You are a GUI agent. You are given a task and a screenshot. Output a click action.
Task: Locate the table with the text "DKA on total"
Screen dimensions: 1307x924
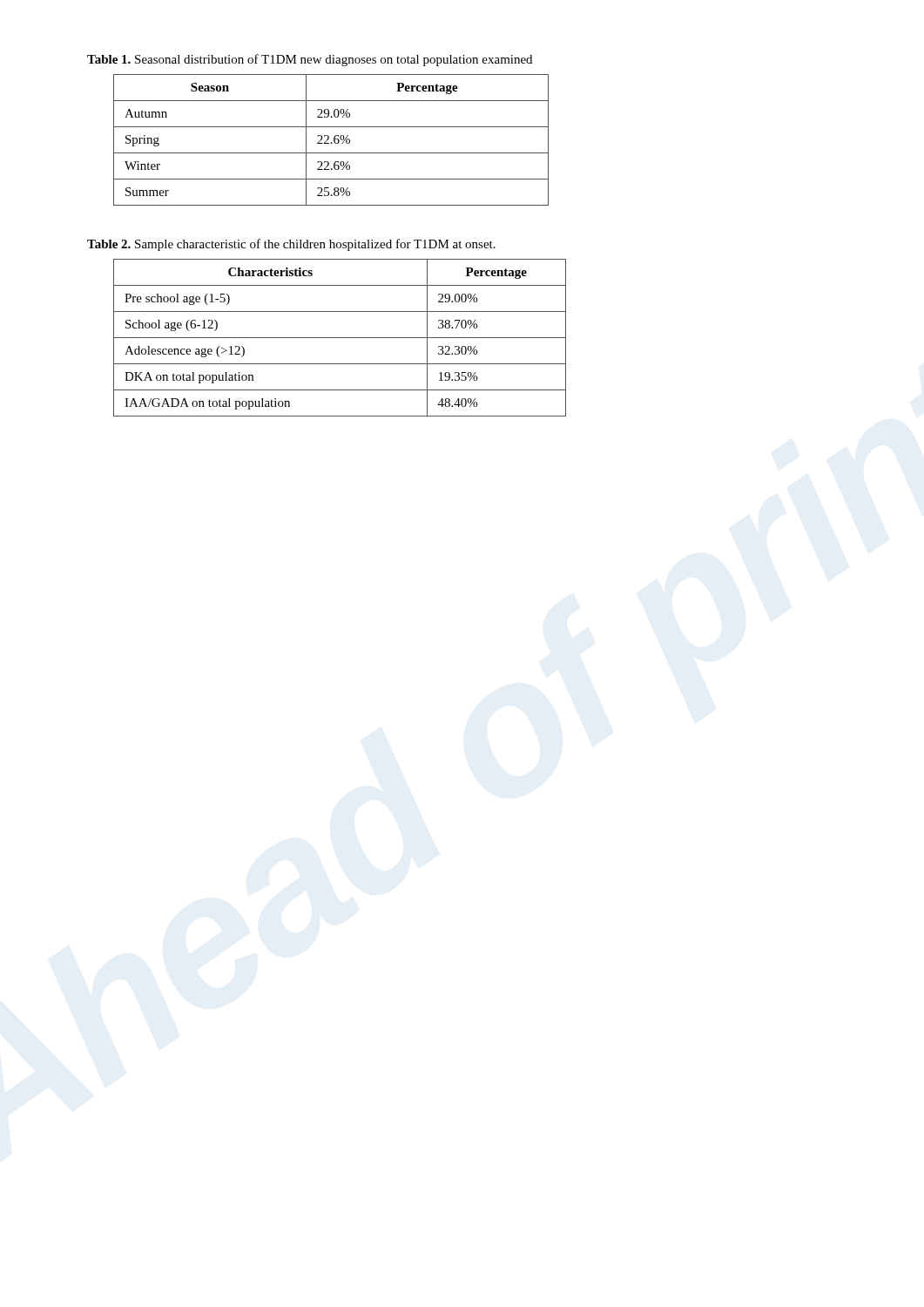479,338
